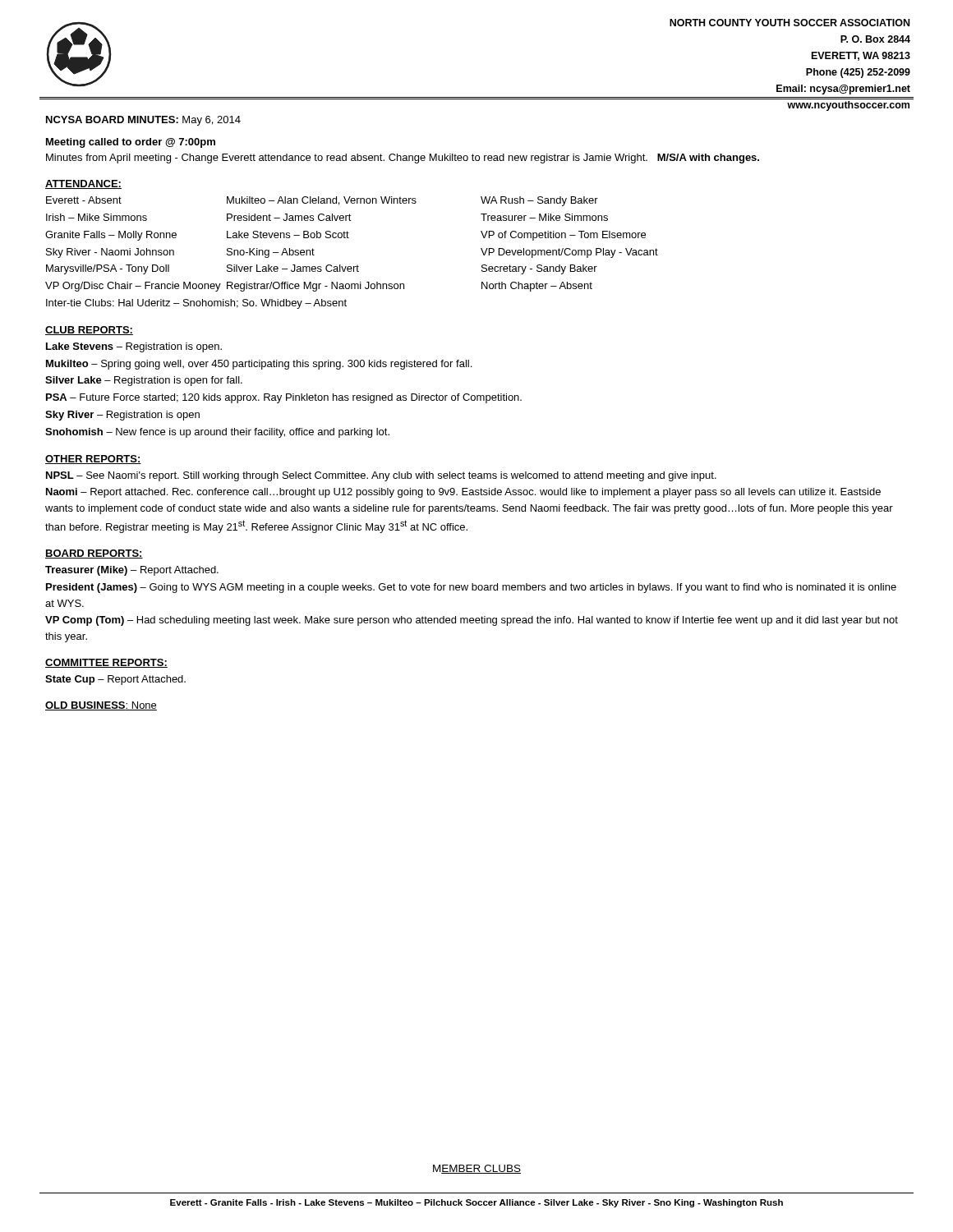Click on the text block starting "OLD BUSINESS: None"
Image resolution: width=953 pixels, height=1232 pixels.
(101, 705)
